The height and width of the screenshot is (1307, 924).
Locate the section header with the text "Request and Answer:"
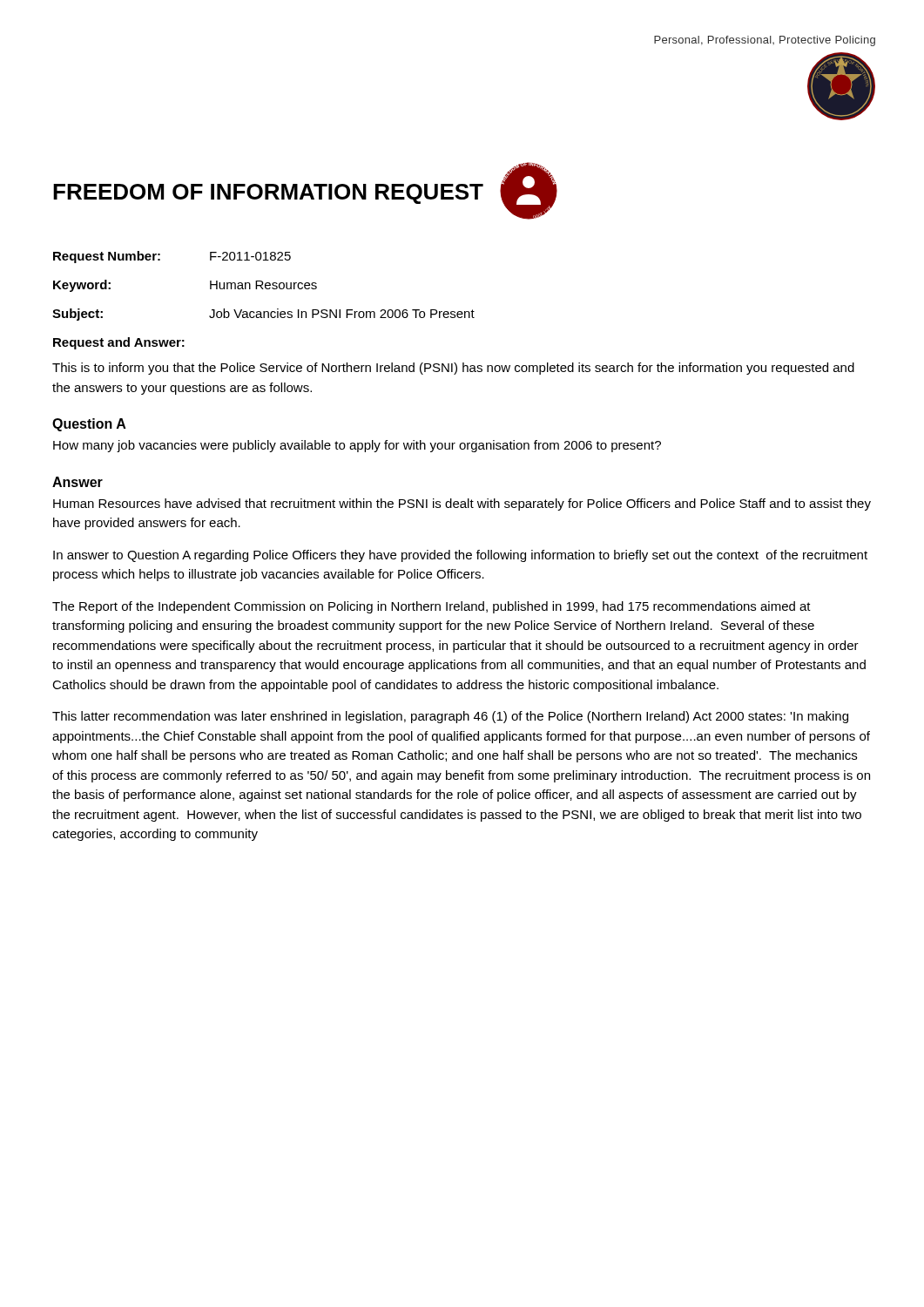pos(119,342)
